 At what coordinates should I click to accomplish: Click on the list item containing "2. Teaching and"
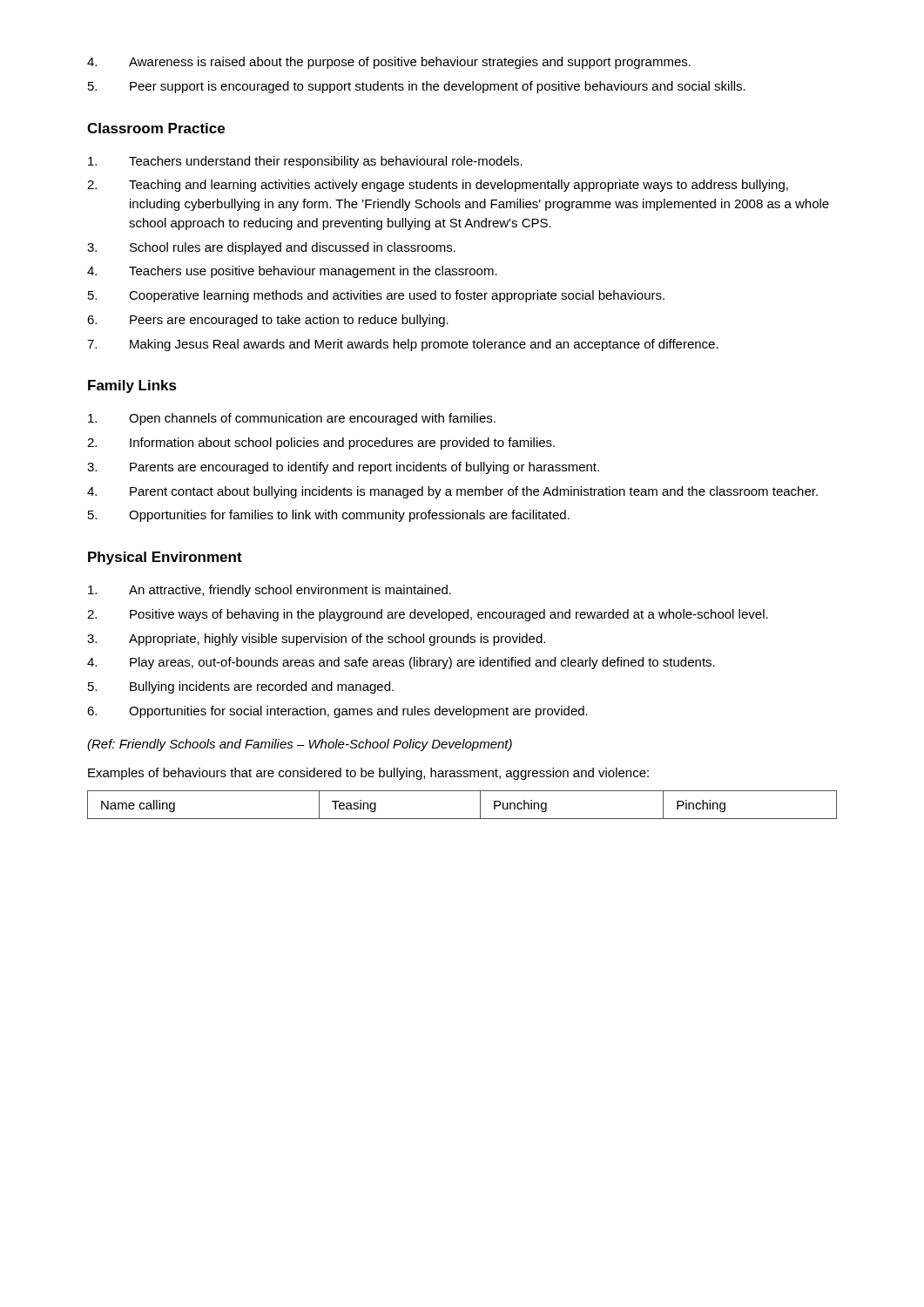pos(462,204)
